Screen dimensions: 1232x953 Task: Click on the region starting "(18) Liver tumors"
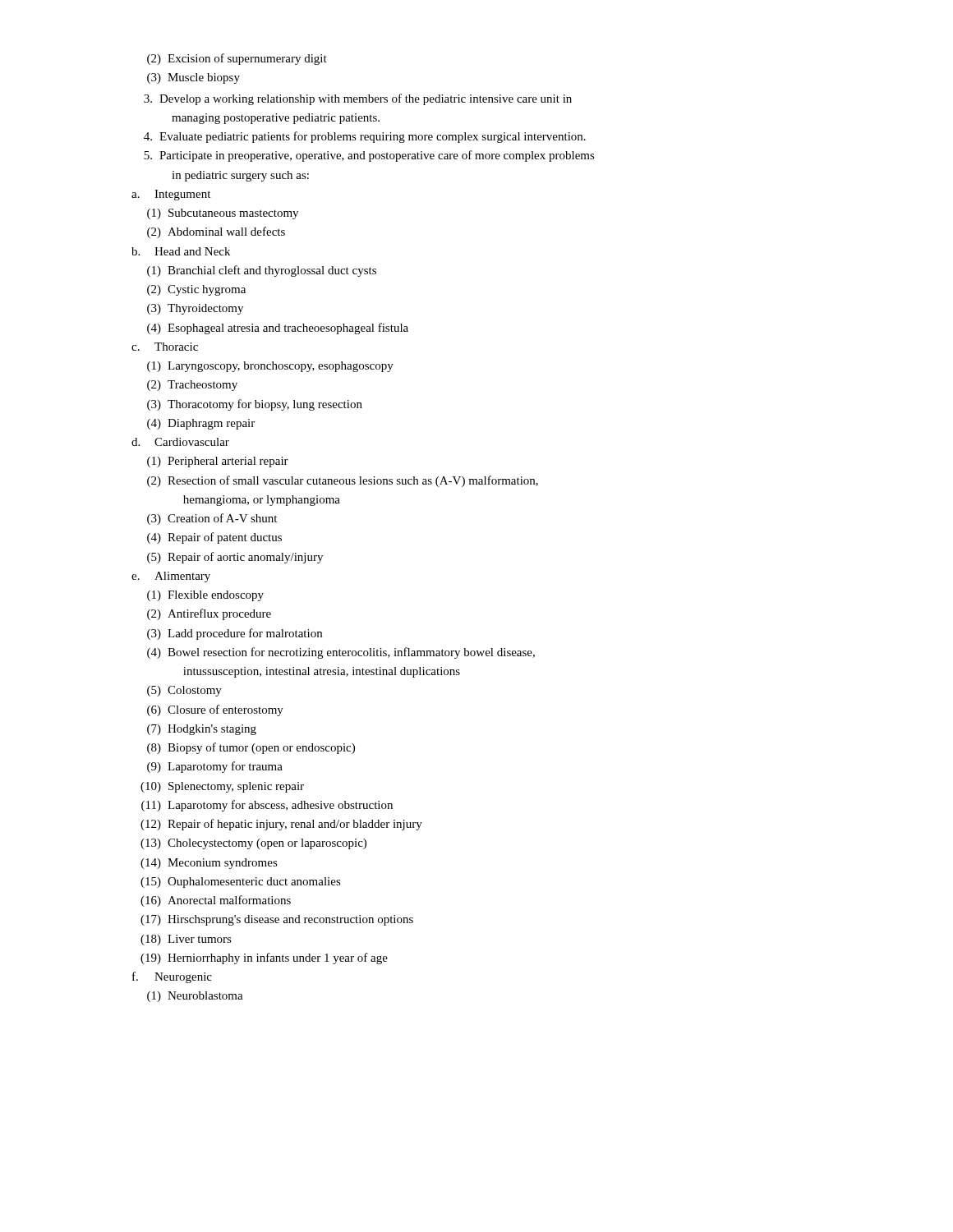coord(186,940)
